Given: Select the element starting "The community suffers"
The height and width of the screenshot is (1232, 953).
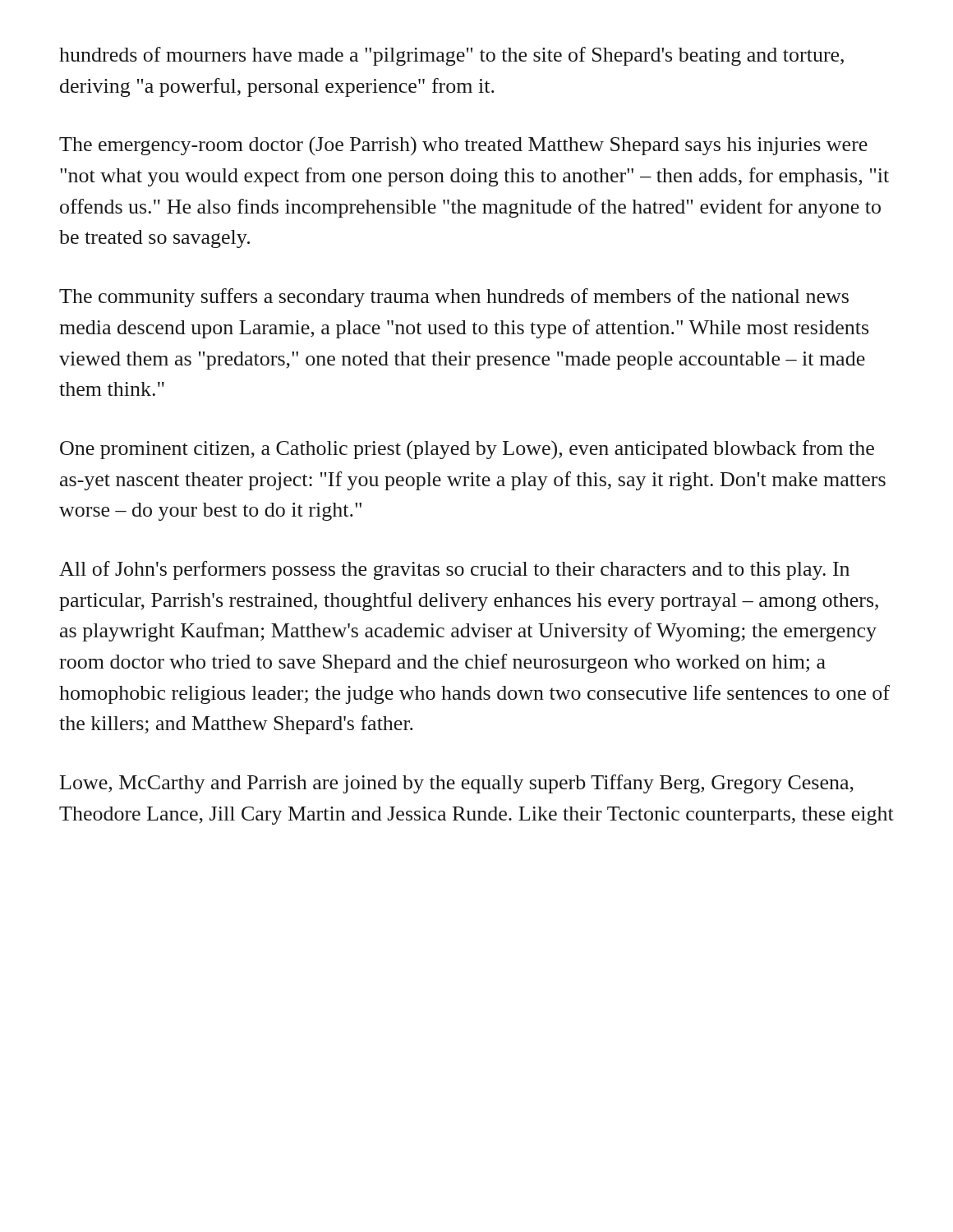Looking at the screenshot, I should point(464,343).
